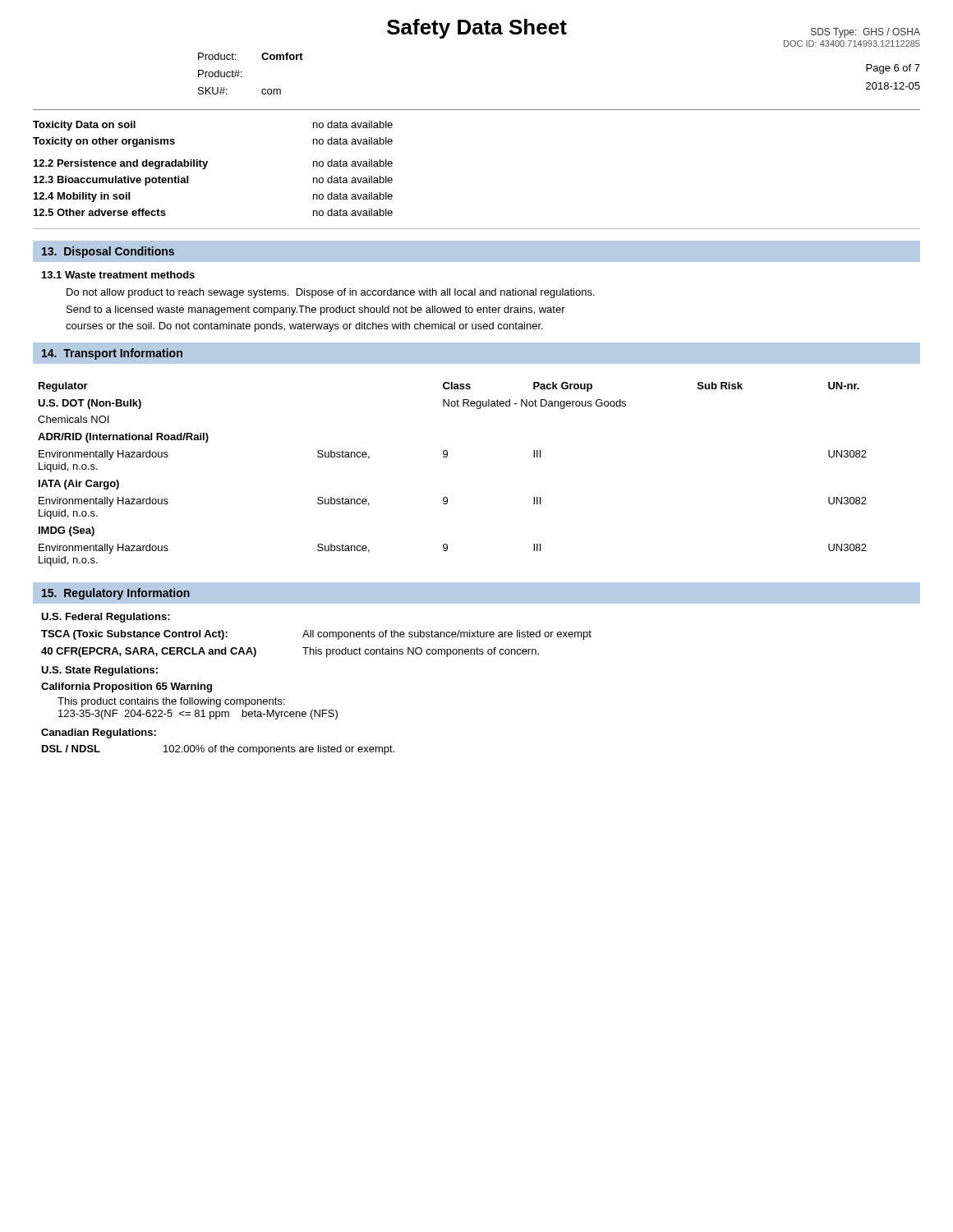Navigate to the block starting "U.S. Federal Regulations:"
The height and width of the screenshot is (1232, 953).
tap(106, 616)
